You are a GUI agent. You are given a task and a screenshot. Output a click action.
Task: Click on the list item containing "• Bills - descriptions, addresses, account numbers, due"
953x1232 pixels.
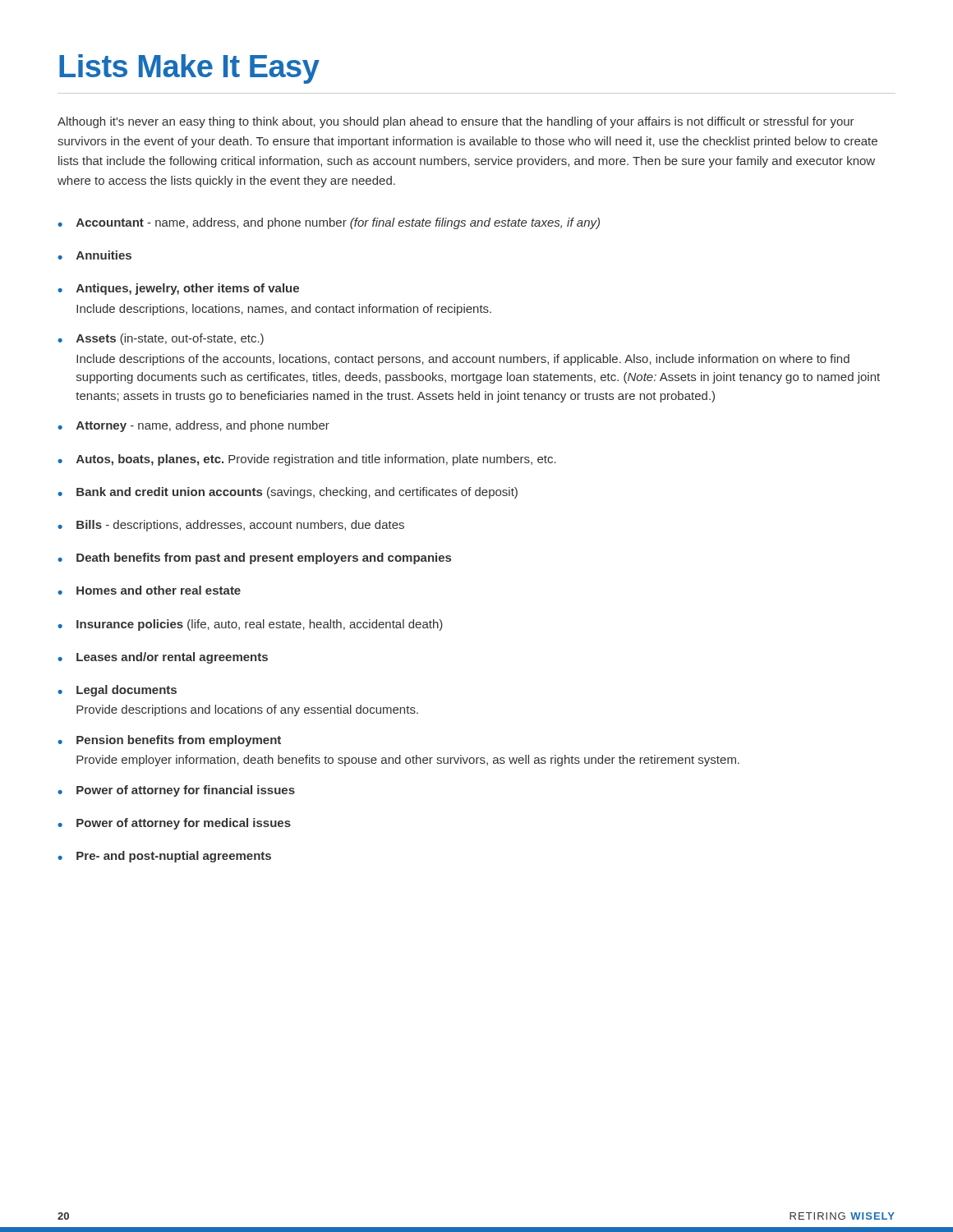[231, 526]
